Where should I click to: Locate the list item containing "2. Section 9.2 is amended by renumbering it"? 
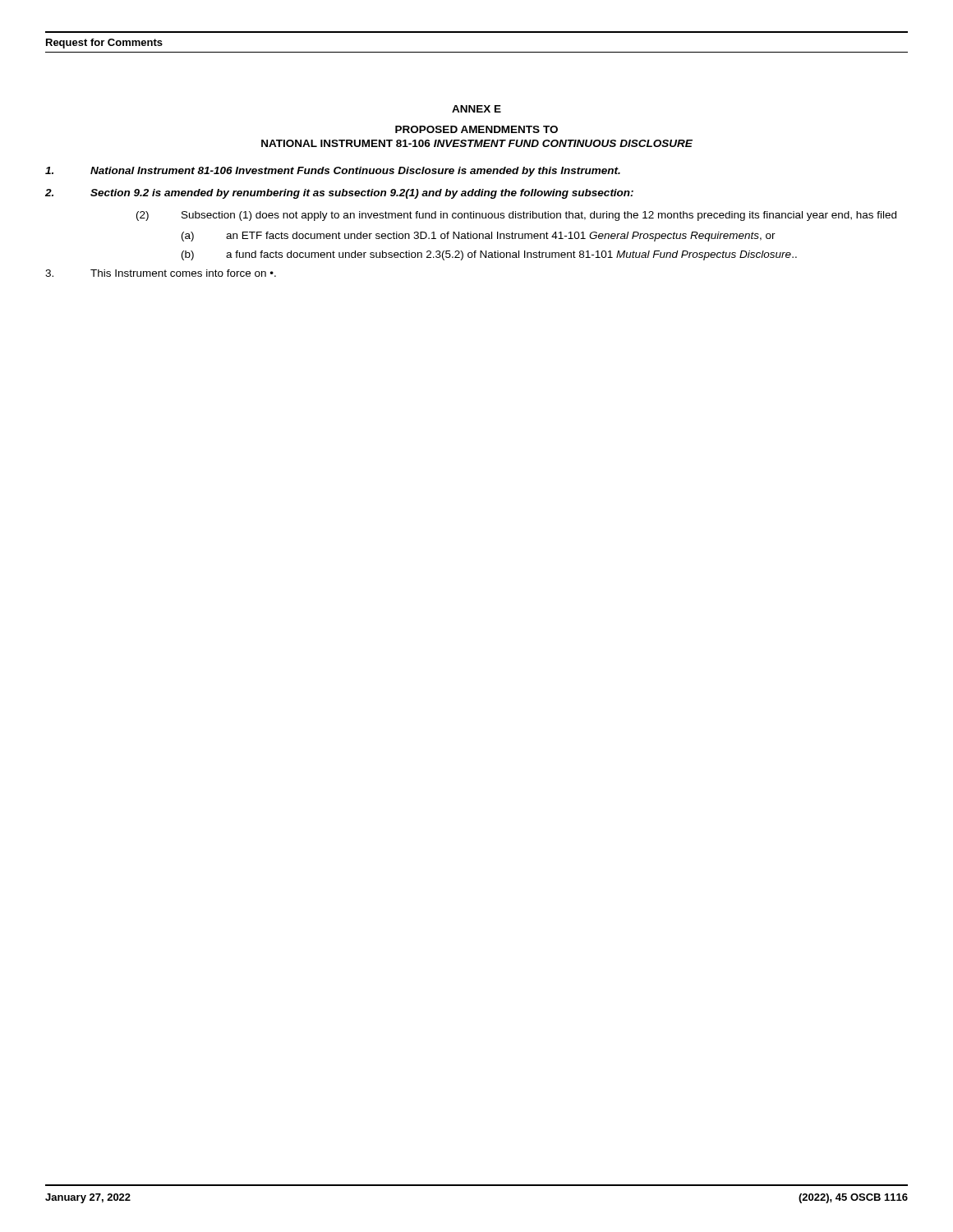[x=476, y=193]
